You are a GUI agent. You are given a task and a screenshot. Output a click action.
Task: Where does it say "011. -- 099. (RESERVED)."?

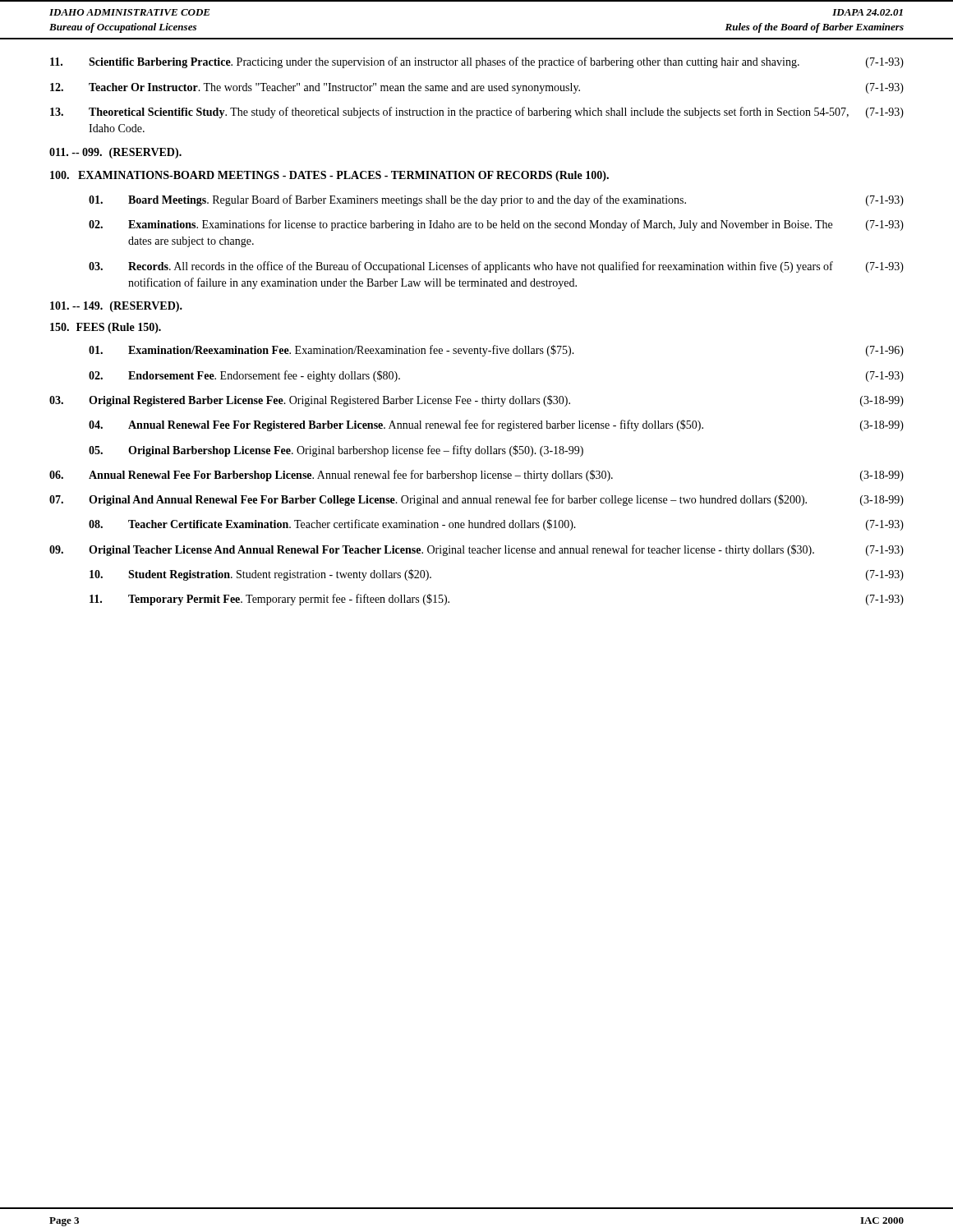pos(115,152)
